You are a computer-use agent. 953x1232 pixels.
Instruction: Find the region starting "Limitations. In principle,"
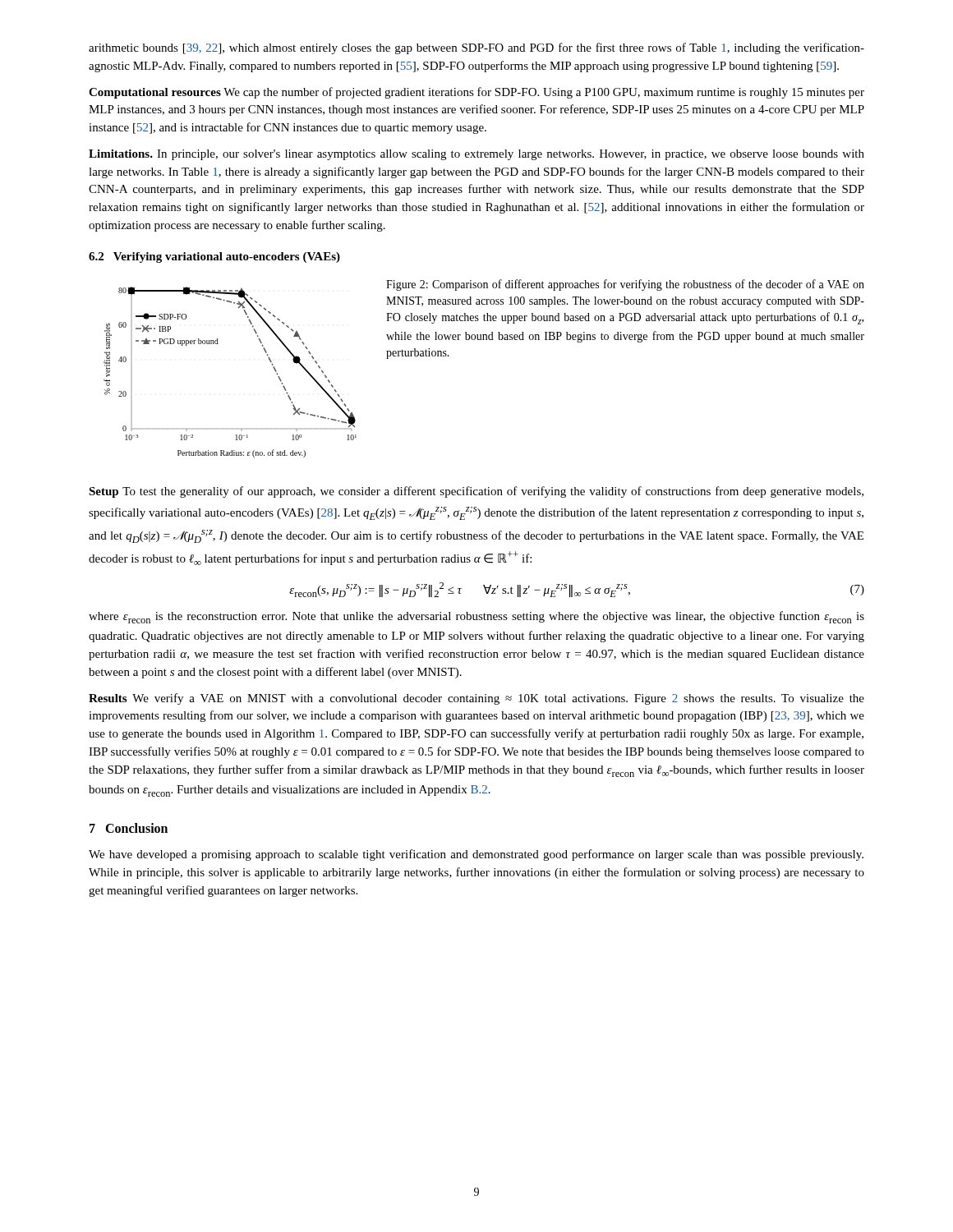pos(476,190)
